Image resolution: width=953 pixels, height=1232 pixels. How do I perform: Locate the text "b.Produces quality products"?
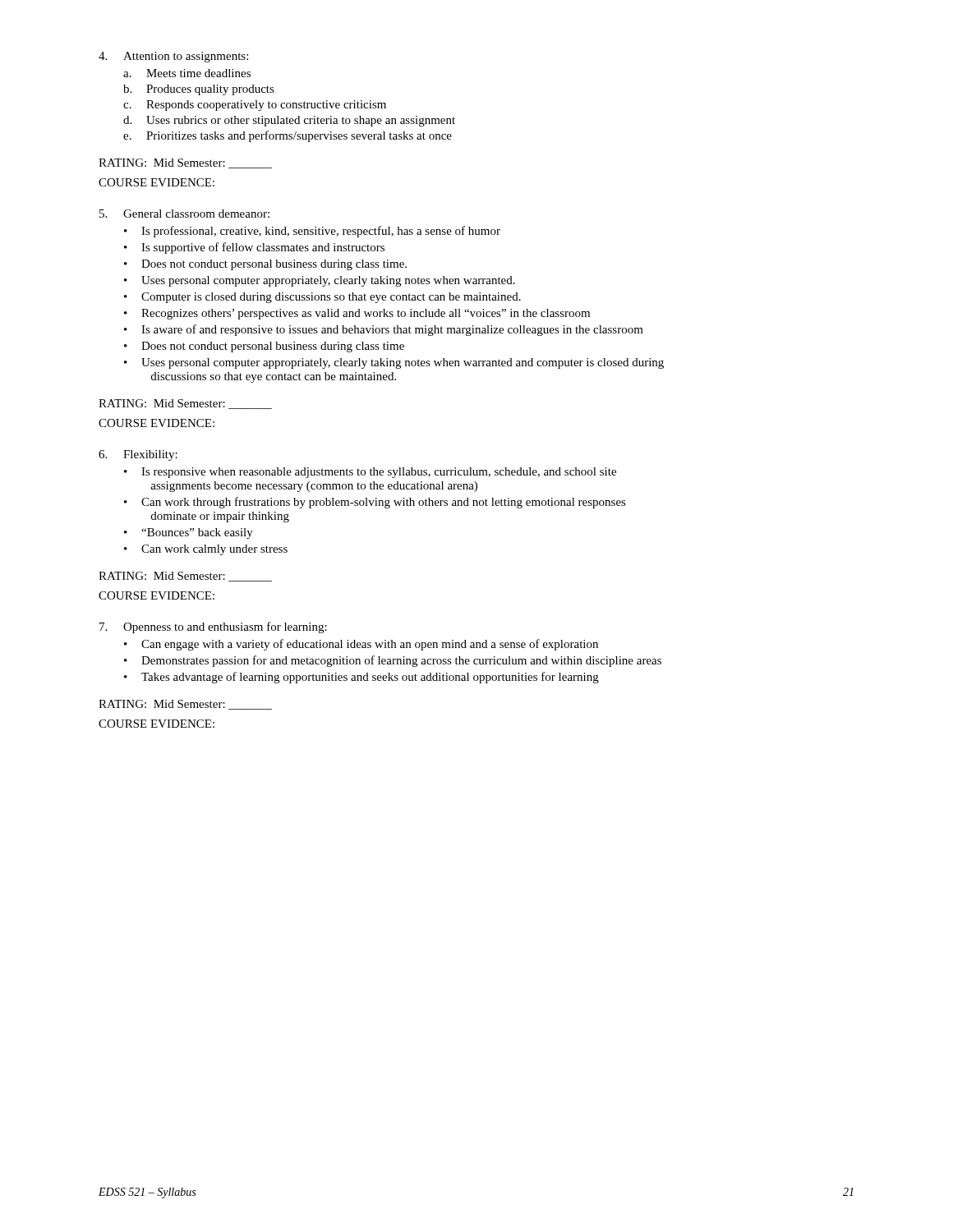199,89
